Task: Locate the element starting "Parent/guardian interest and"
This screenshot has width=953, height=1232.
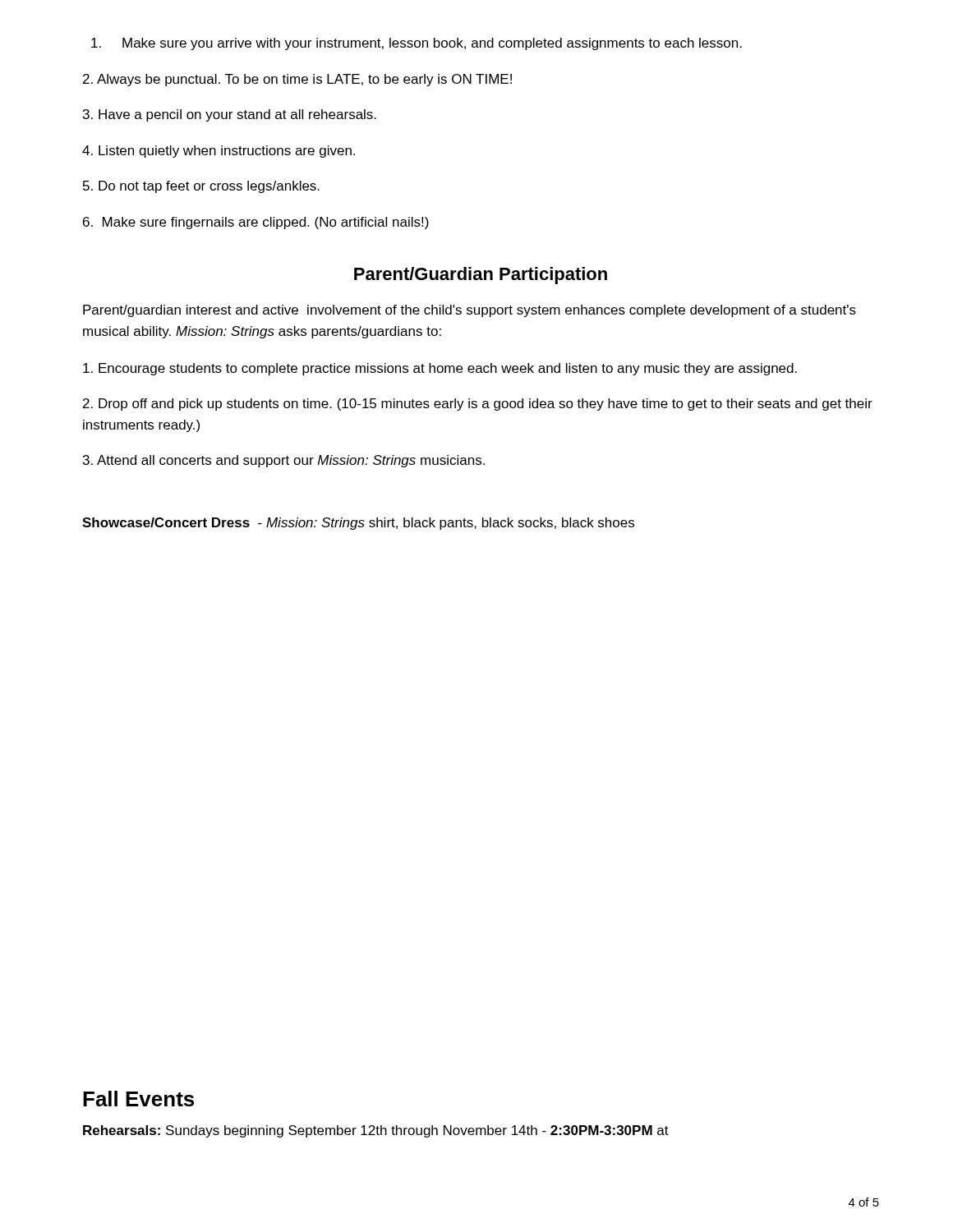Action: click(469, 321)
